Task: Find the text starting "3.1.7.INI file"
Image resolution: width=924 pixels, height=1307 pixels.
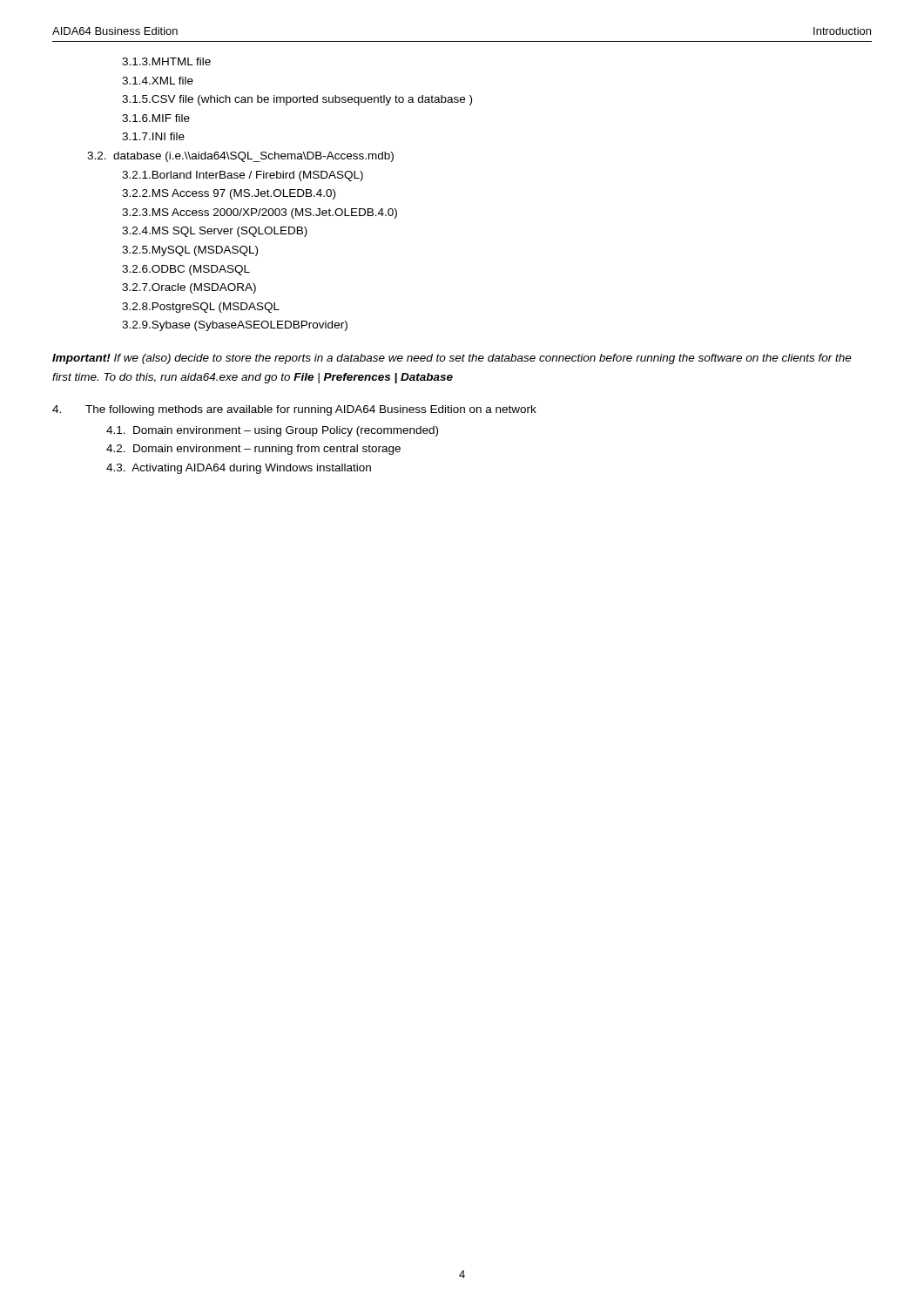Action: click(x=153, y=137)
